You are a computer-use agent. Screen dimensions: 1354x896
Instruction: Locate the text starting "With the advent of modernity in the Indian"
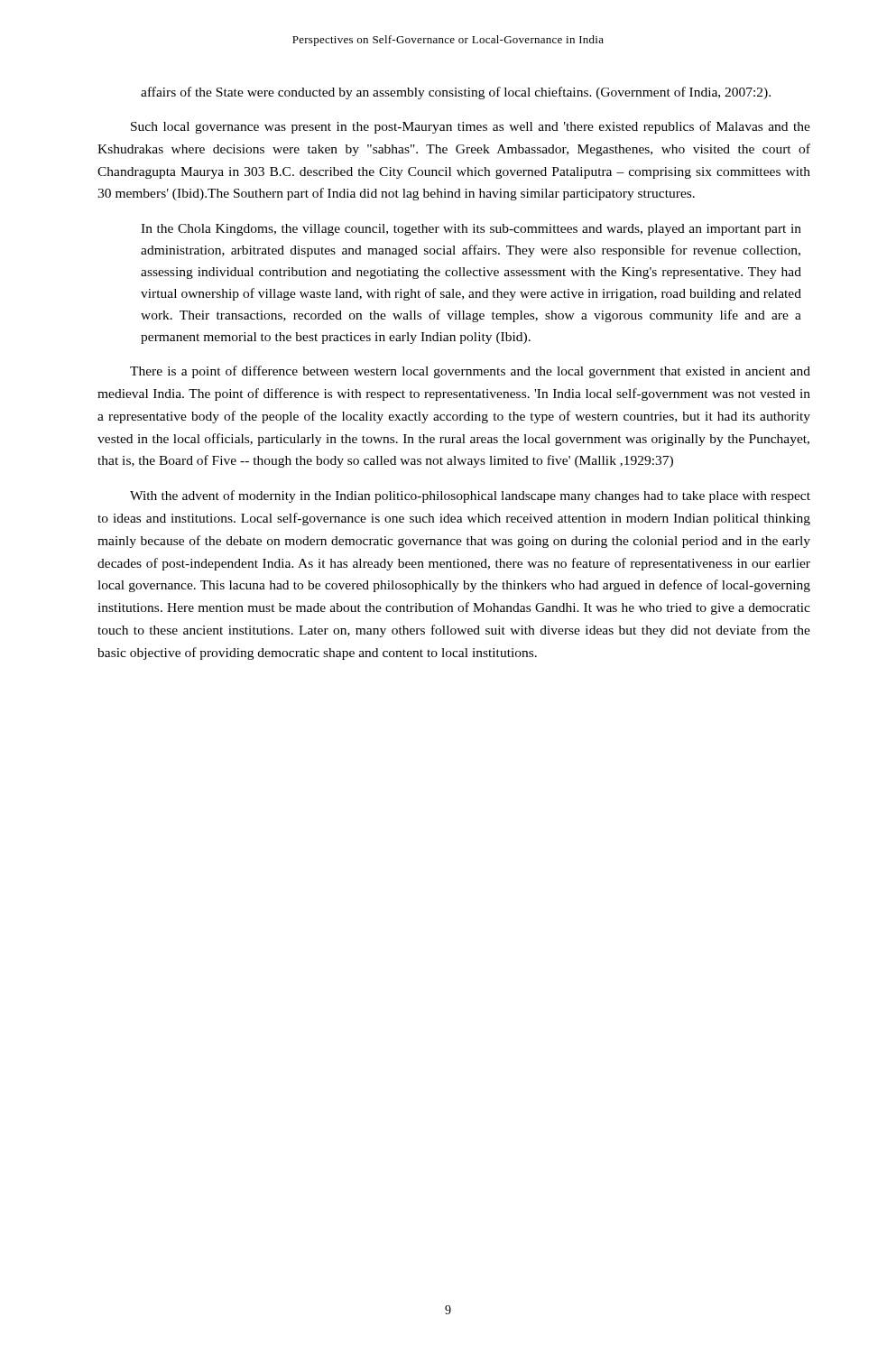point(454,574)
